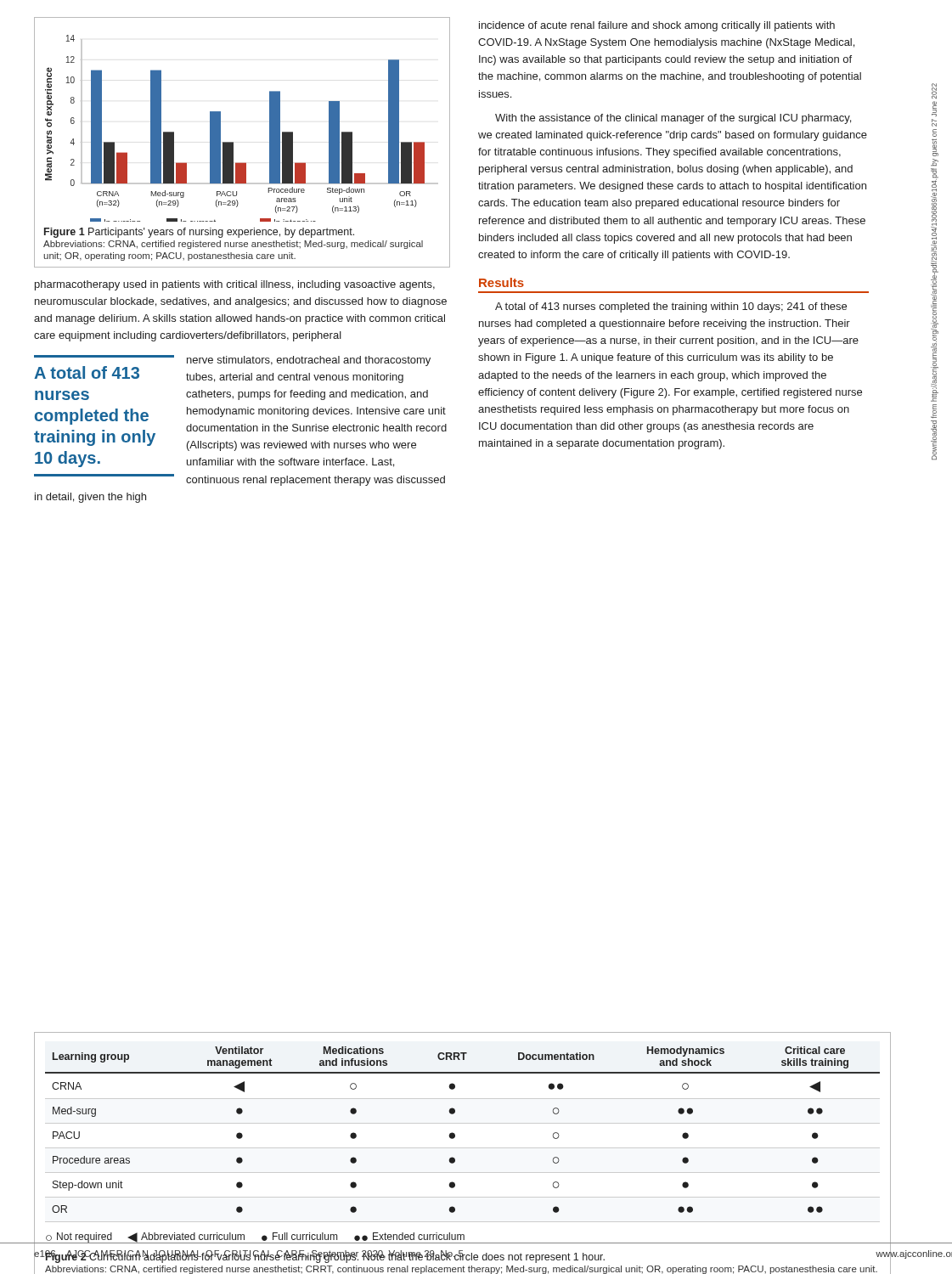Find the grouped bar chart
The image size is (952, 1274).
coord(242,124)
